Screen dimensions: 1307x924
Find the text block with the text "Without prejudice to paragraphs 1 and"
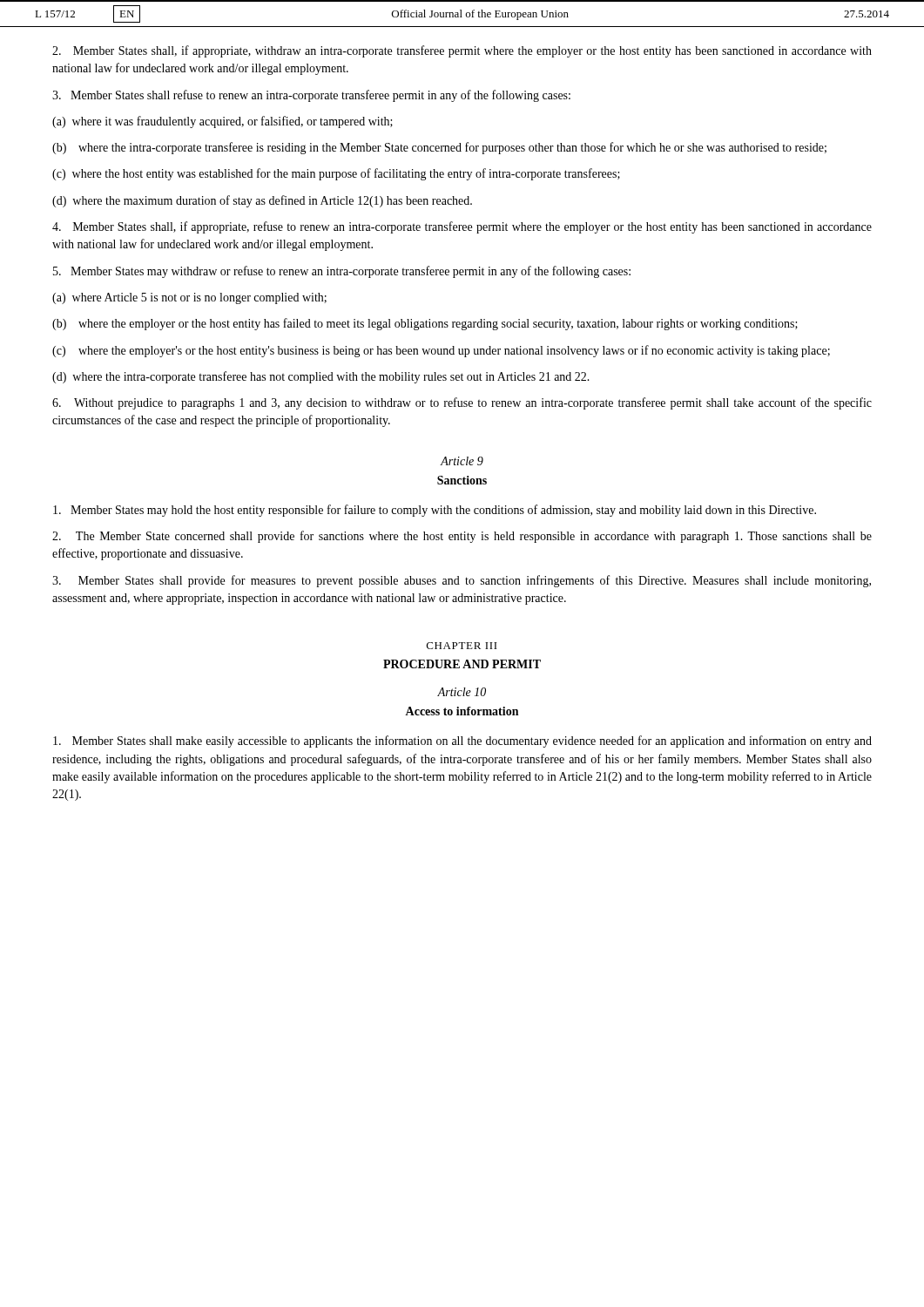[x=462, y=412]
